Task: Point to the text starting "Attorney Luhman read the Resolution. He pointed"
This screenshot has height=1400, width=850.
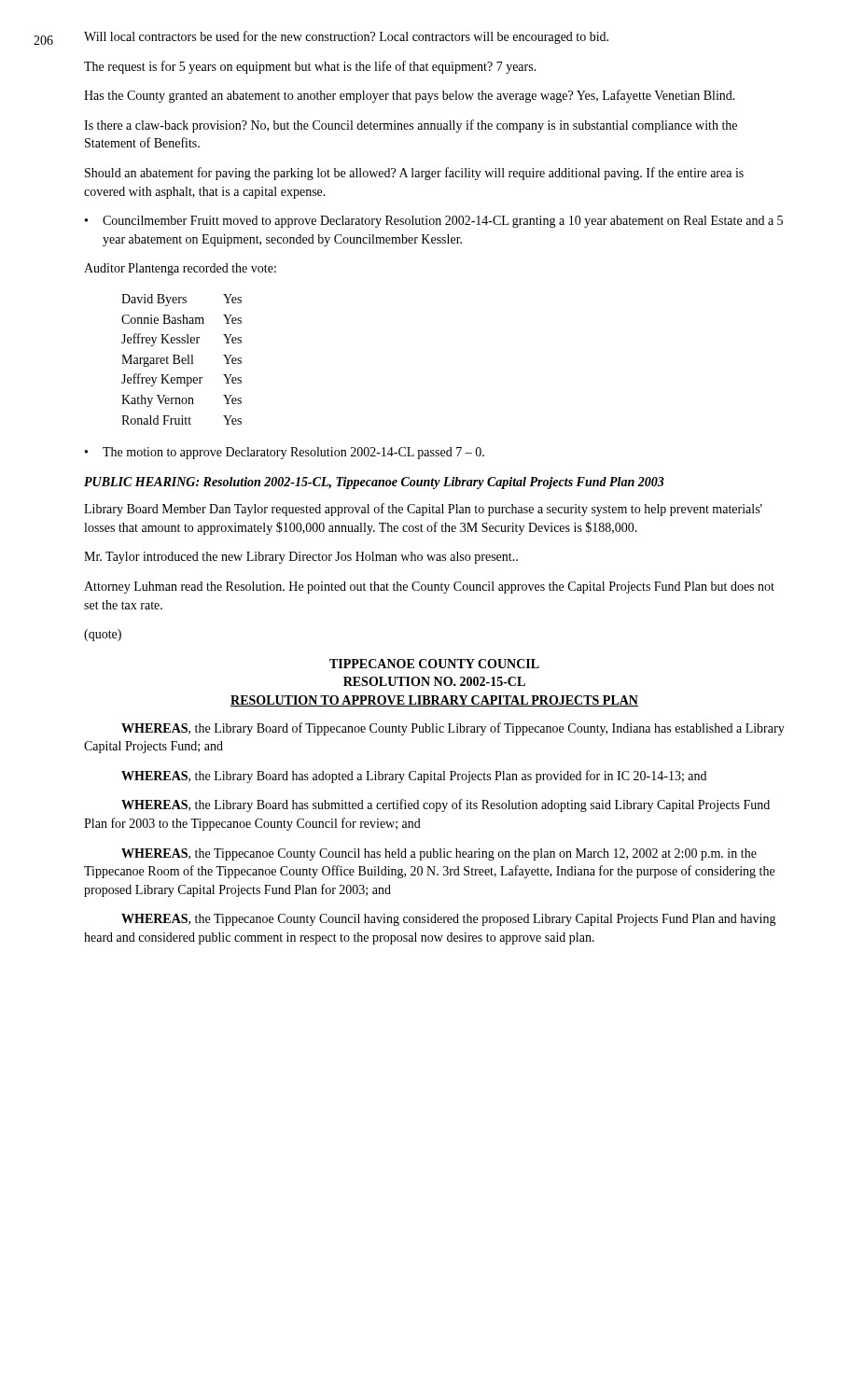Action: point(429,596)
